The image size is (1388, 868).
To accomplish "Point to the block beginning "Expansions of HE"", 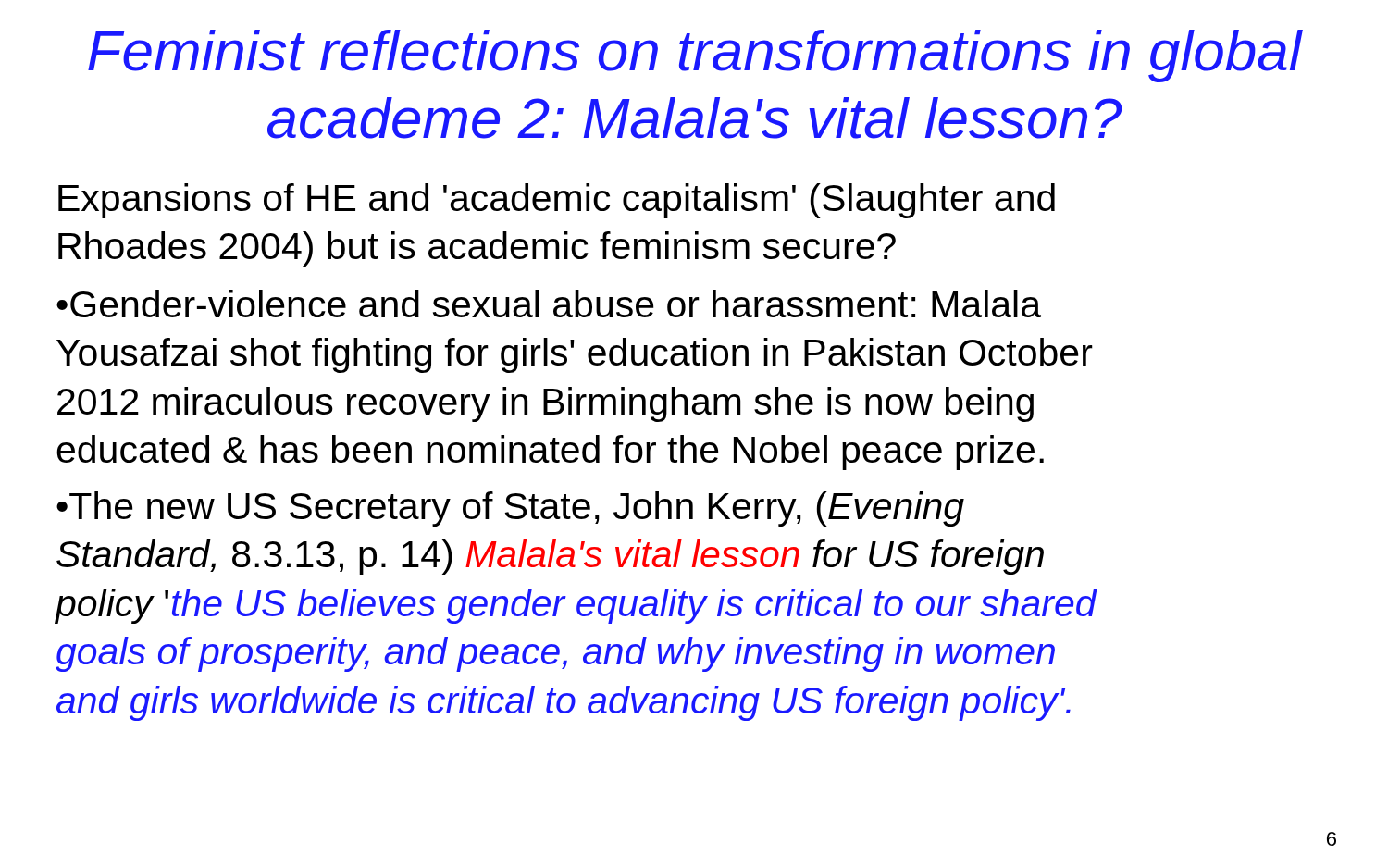I will tap(556, 222).
